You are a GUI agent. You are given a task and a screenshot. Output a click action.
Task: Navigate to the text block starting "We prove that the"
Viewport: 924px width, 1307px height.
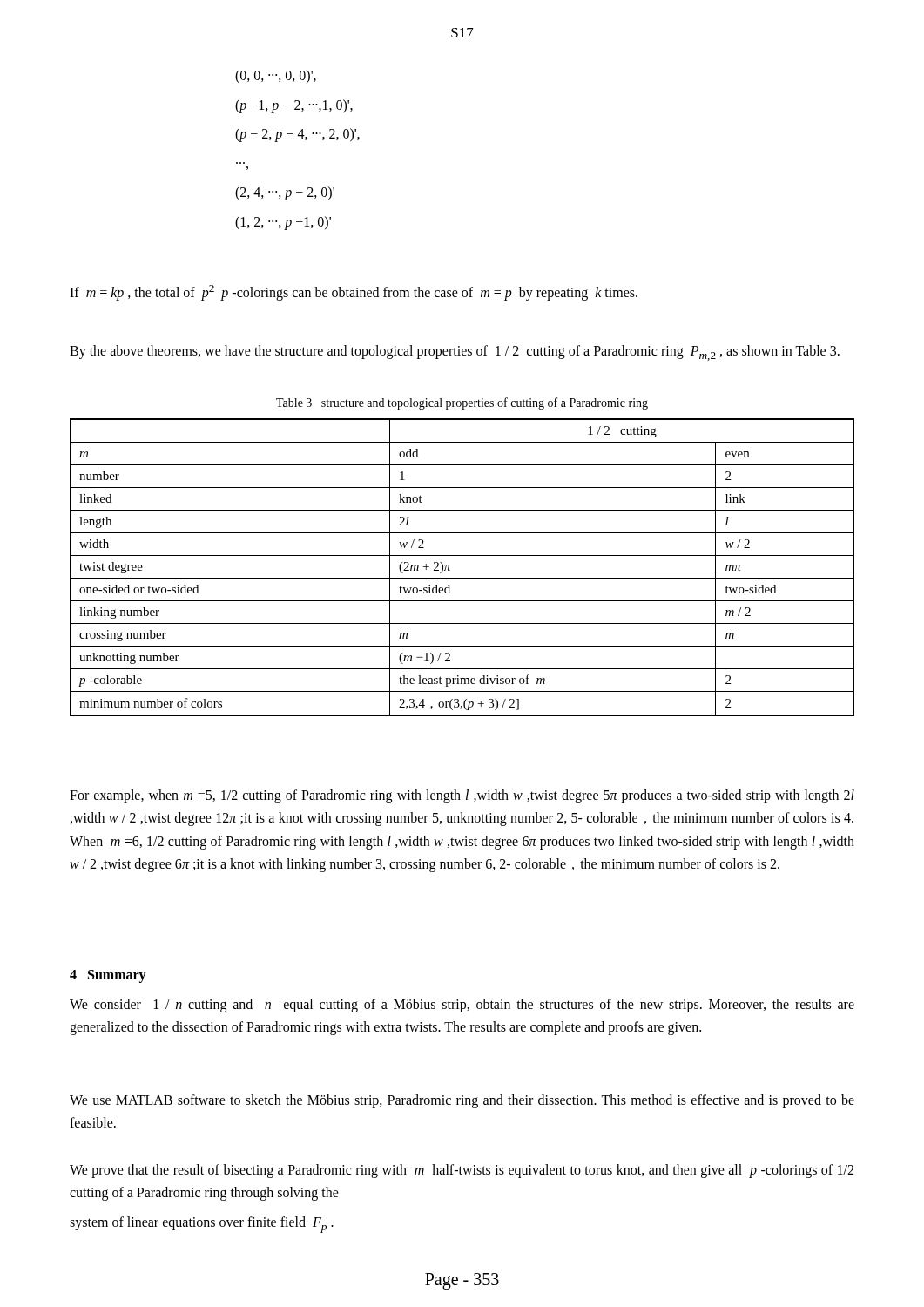462,1181
